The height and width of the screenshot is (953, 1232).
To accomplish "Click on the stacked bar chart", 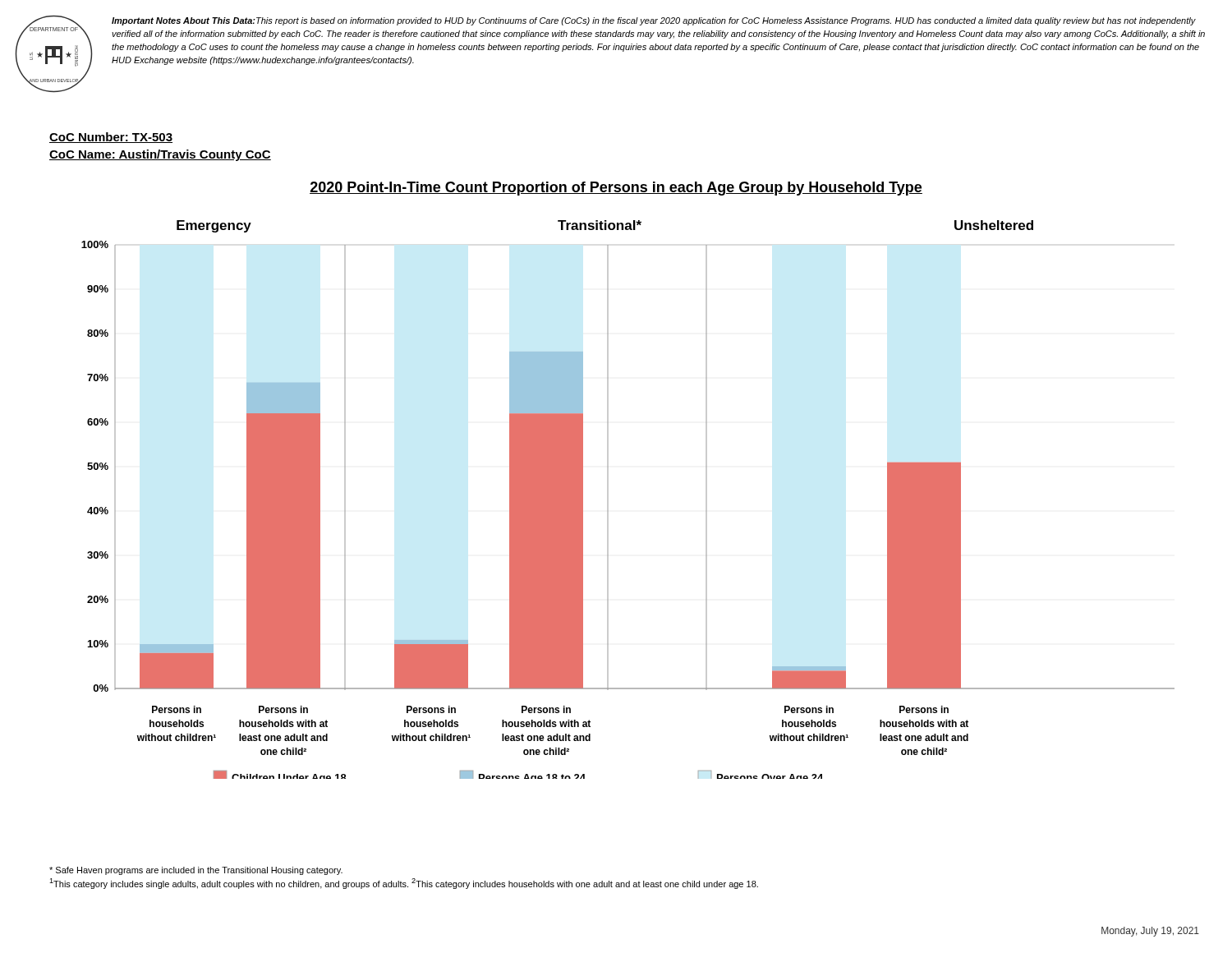I will tap(616, 511).
